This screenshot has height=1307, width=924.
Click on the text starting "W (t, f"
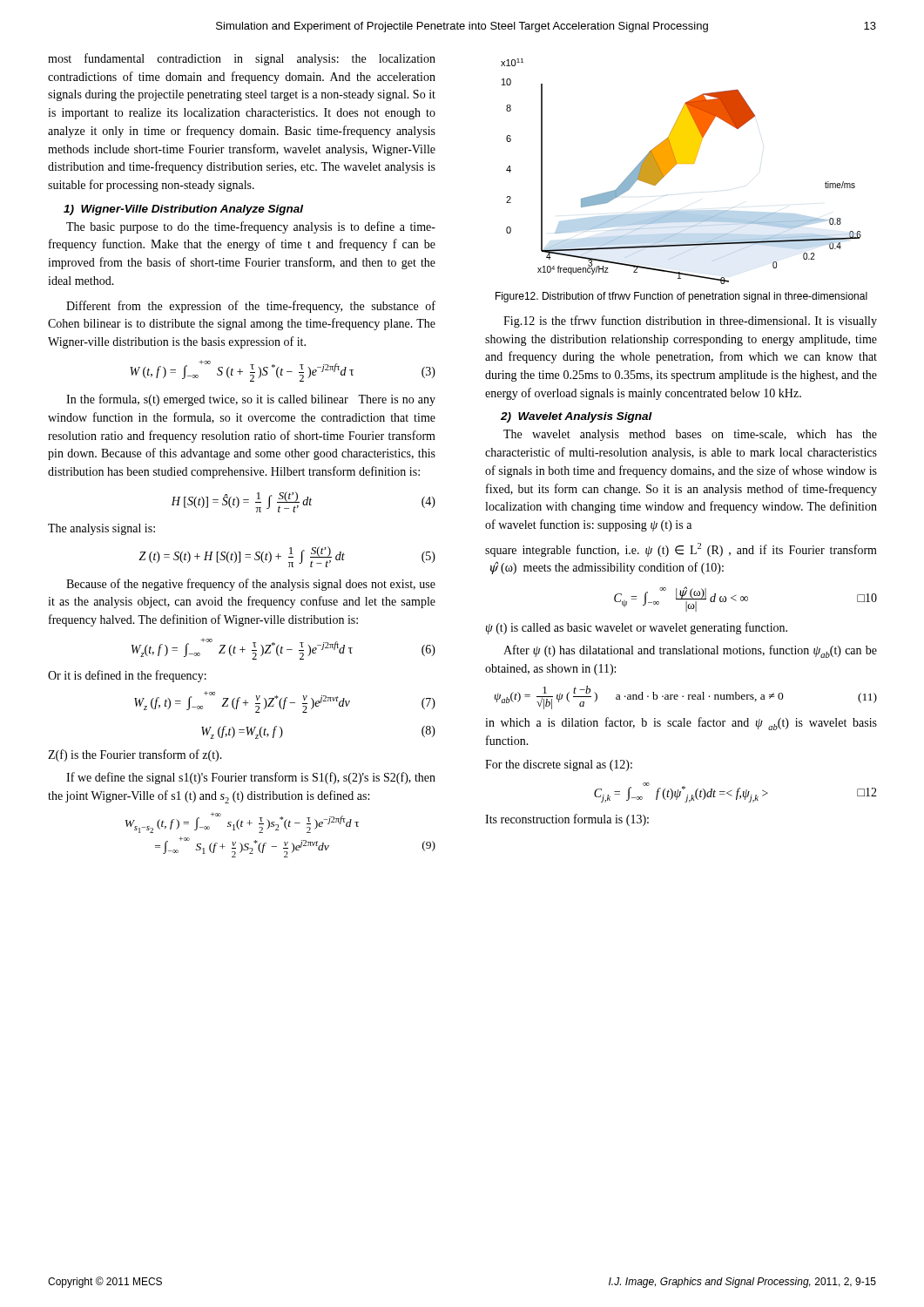282,372
